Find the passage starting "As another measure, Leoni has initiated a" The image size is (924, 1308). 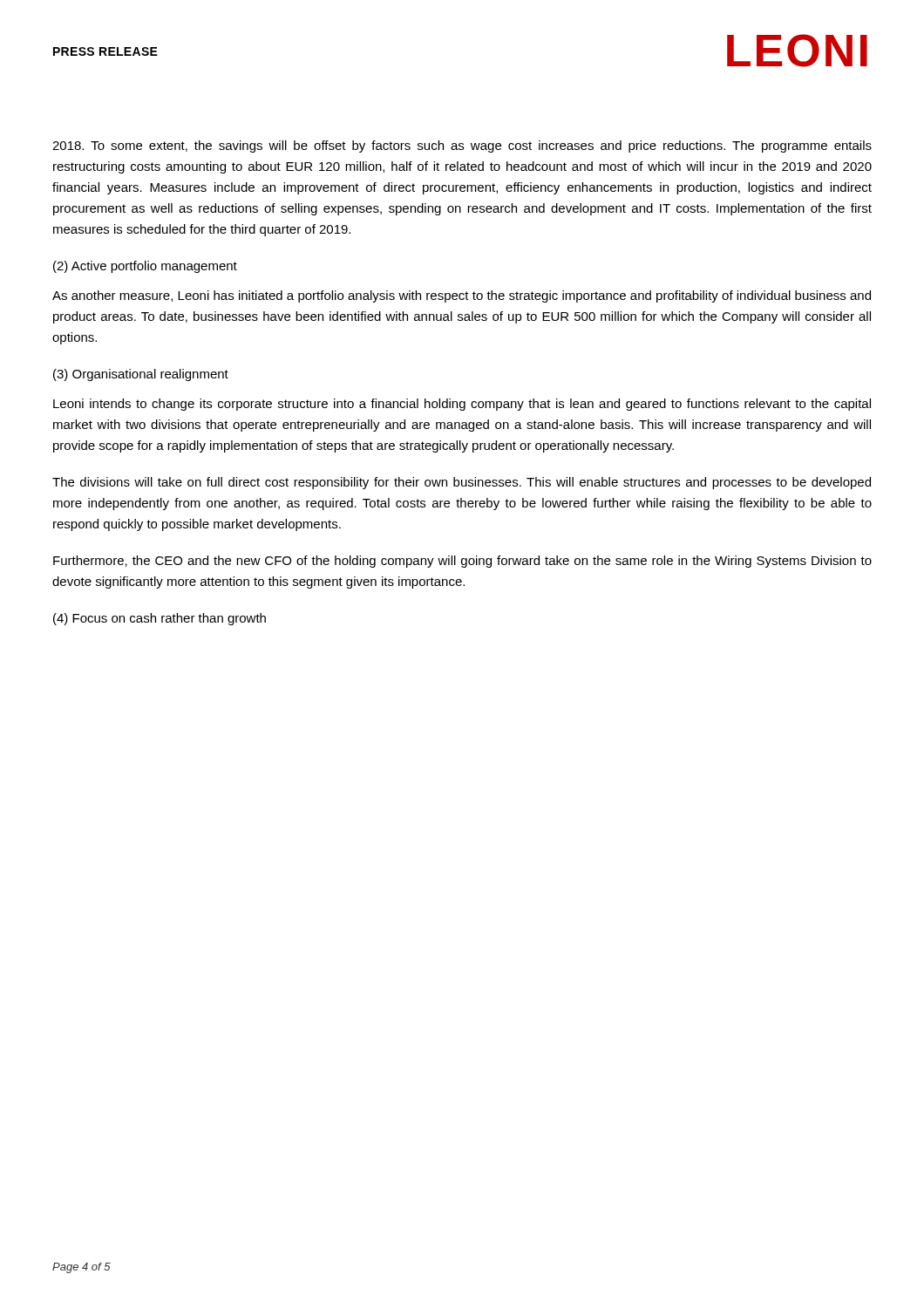pyautogui.click(x=462, y=317)
